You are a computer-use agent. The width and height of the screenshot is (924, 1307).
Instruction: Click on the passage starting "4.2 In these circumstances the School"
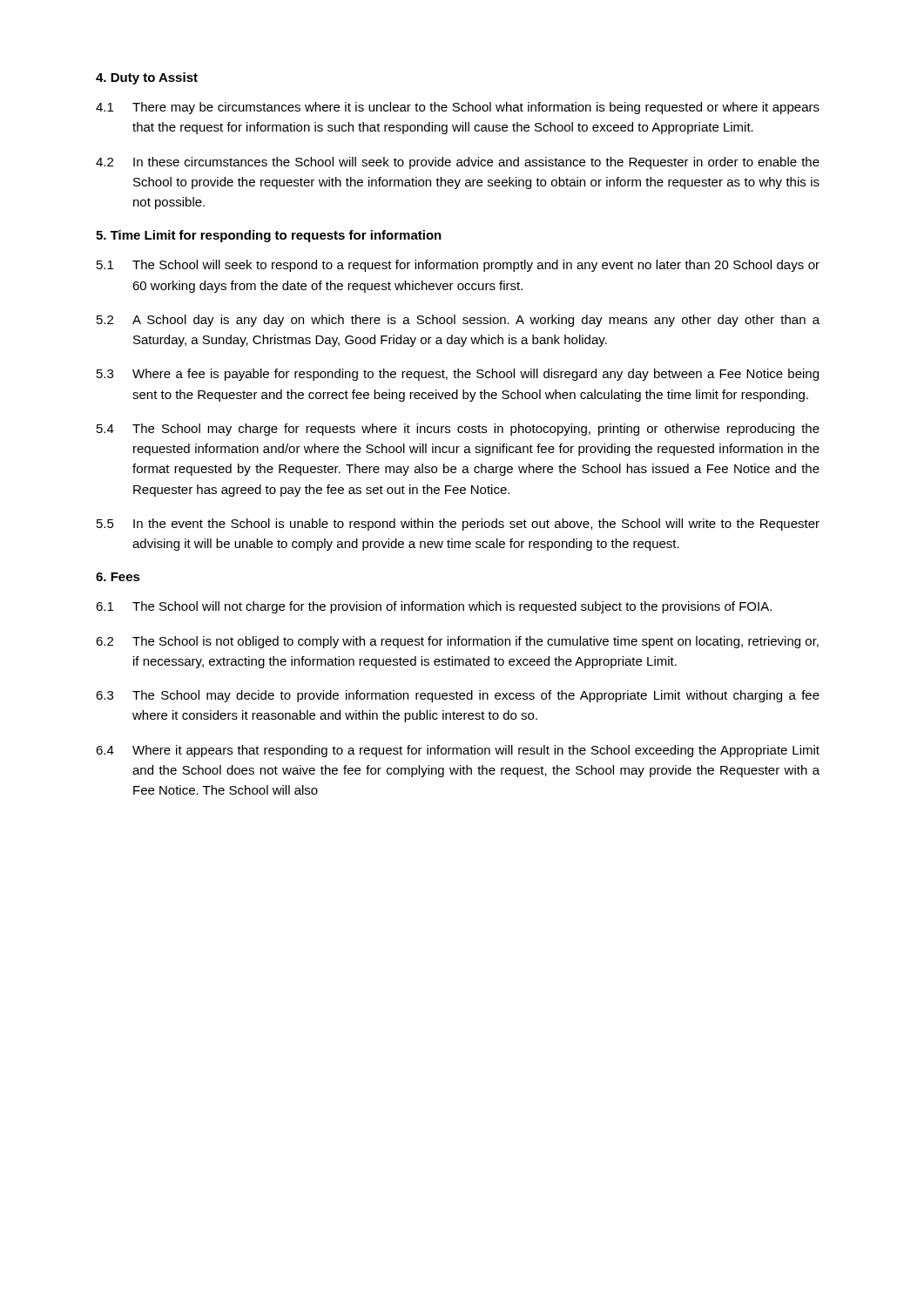coord(458,182)
